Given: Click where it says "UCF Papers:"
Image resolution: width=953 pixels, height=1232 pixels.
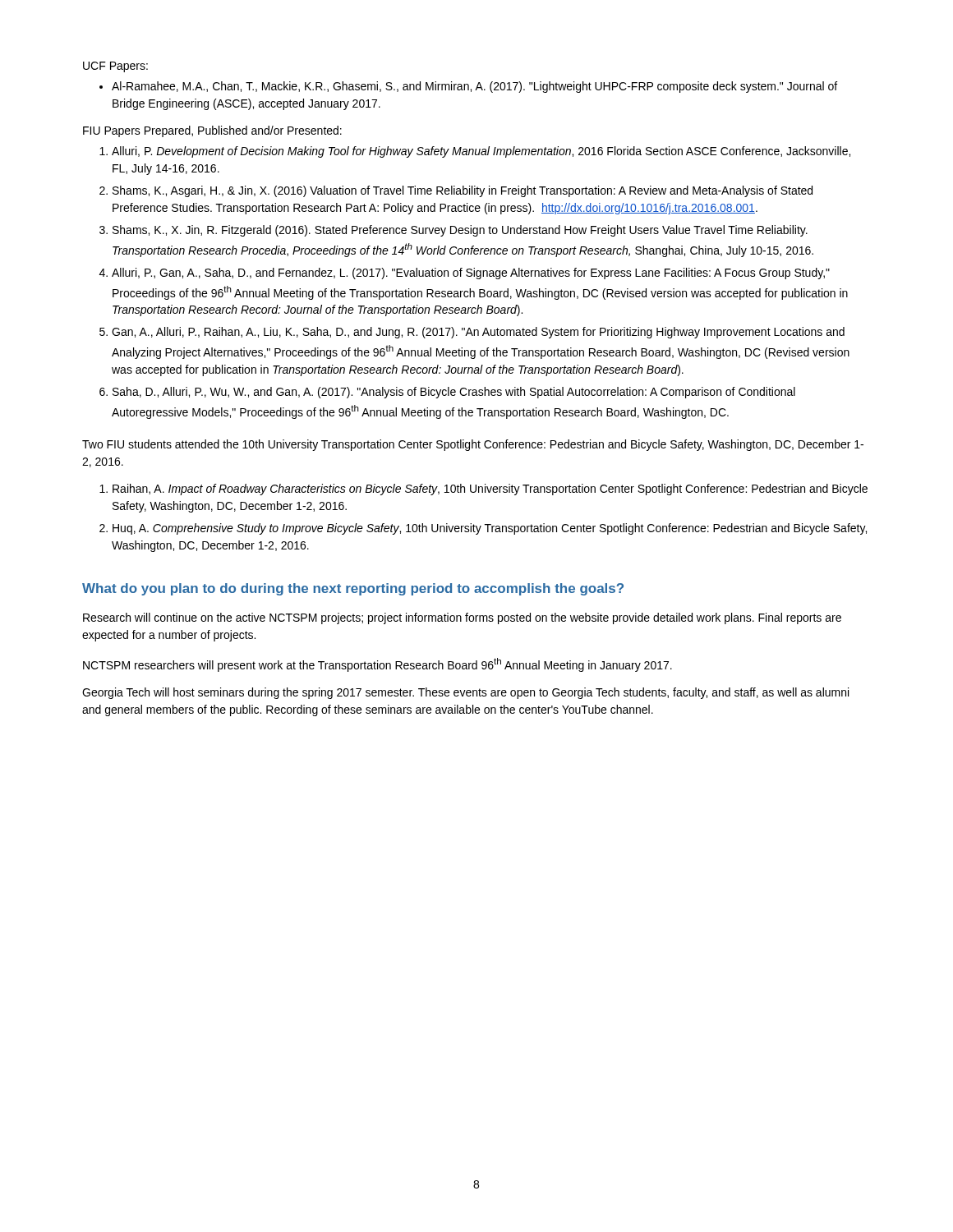Looking at the screenshot, I should [x=115, y=66].
